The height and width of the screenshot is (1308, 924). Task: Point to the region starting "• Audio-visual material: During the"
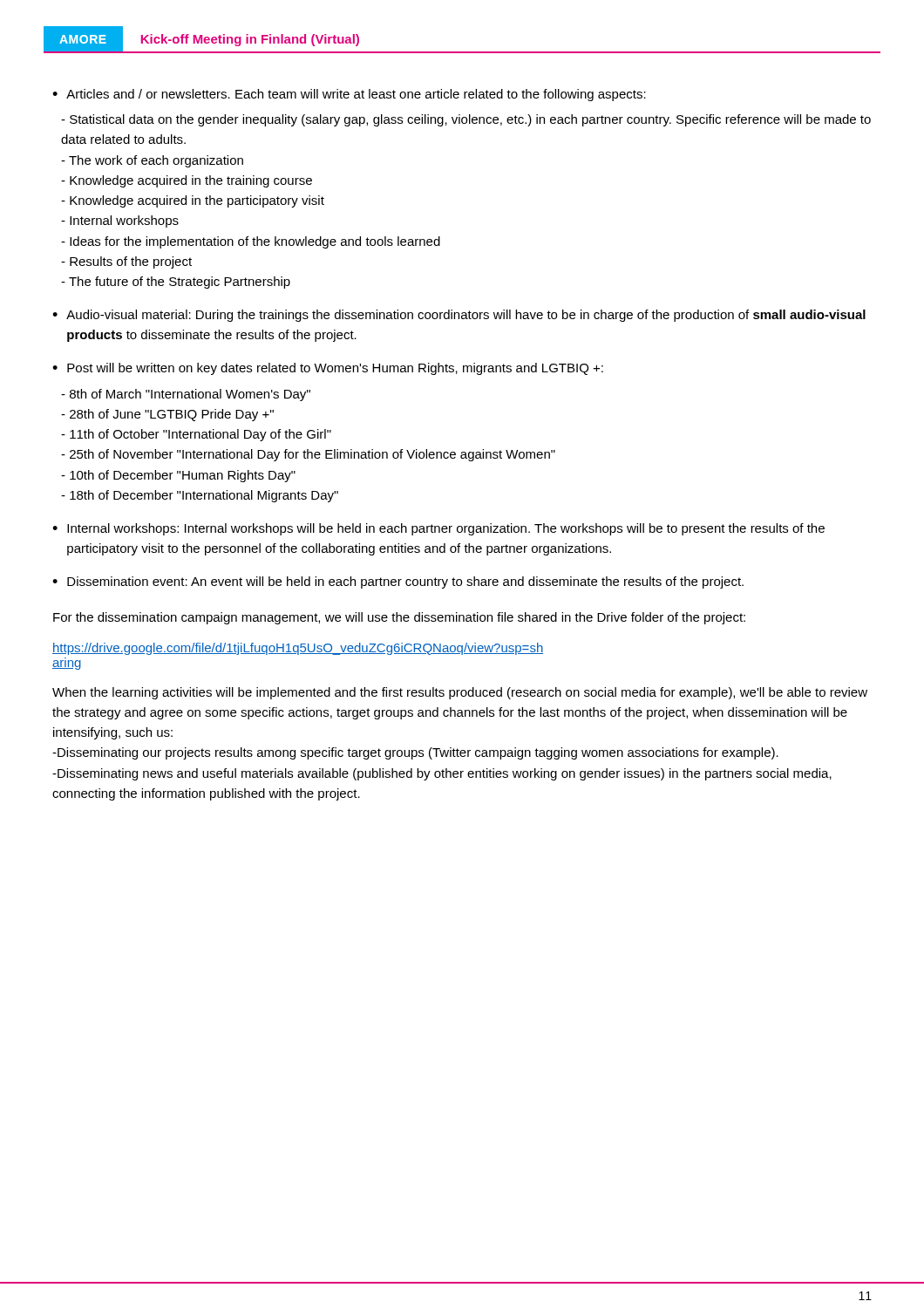click(x=462, y=325)
